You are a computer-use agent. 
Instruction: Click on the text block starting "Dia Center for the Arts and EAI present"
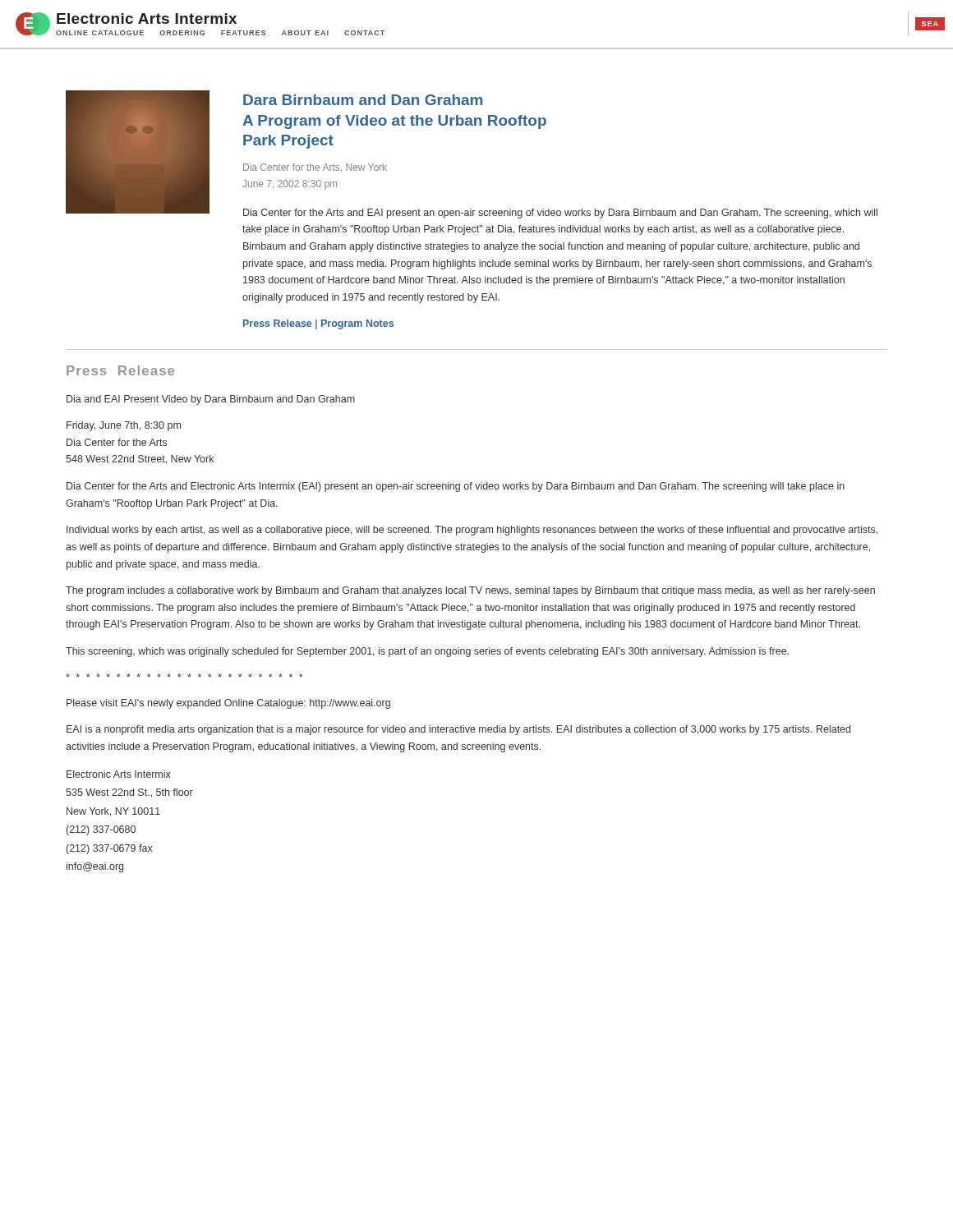pyautogui.click(x=560, y=255)
